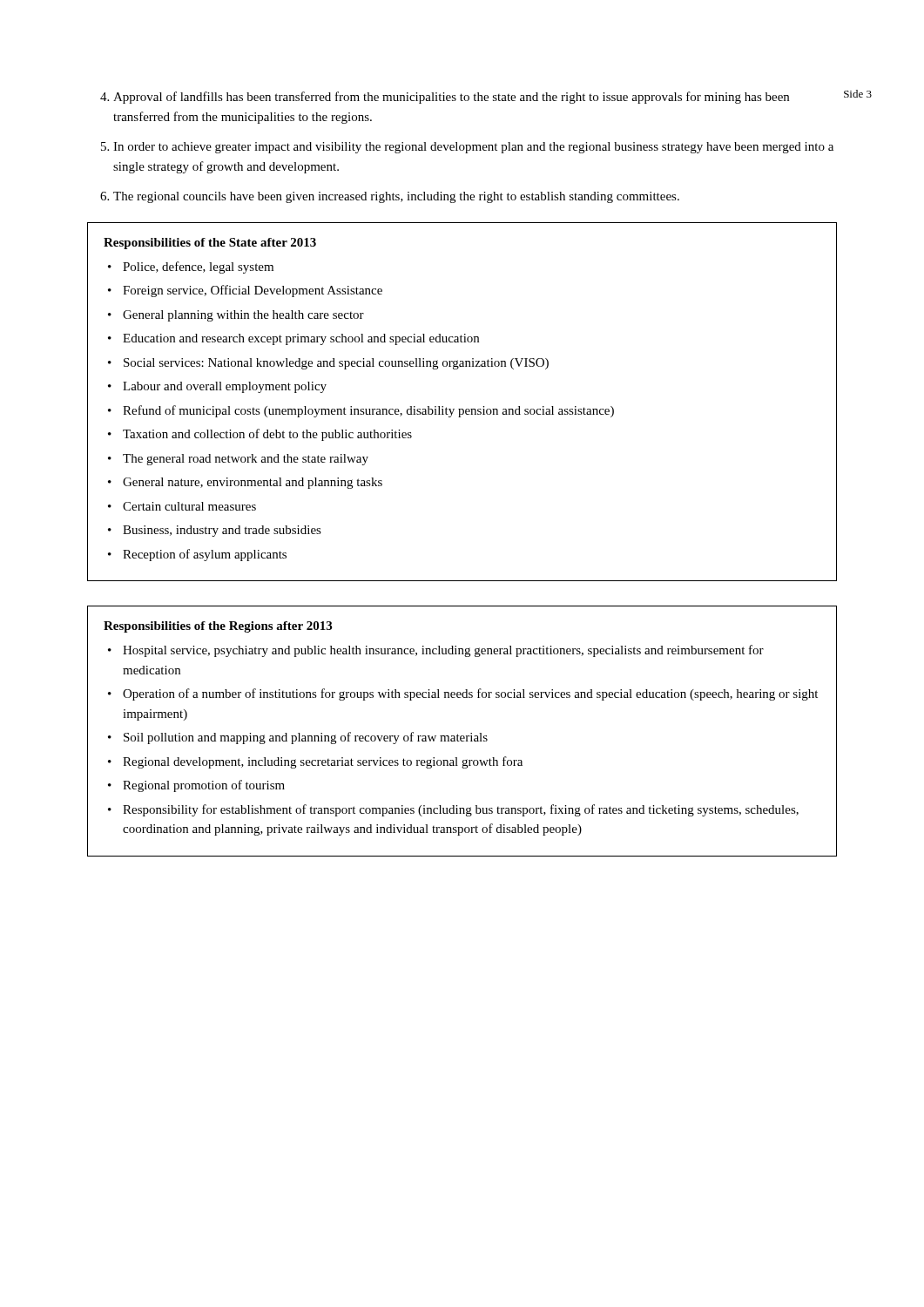
Task: Locate the block of text that opens with "Soil pollution and mapping and planning of"
Action: (305, 737)
